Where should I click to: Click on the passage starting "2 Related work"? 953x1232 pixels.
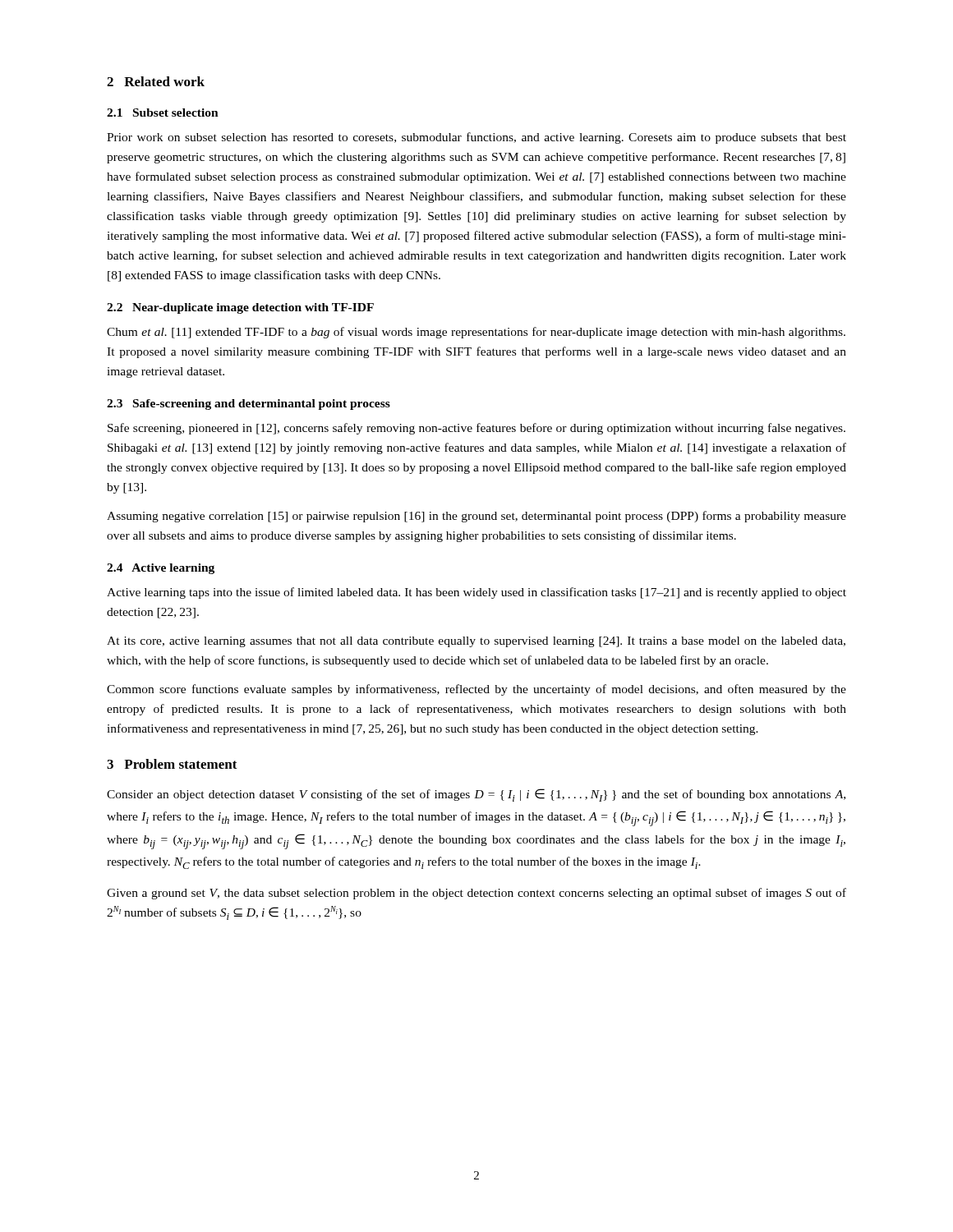click(156, 81)
